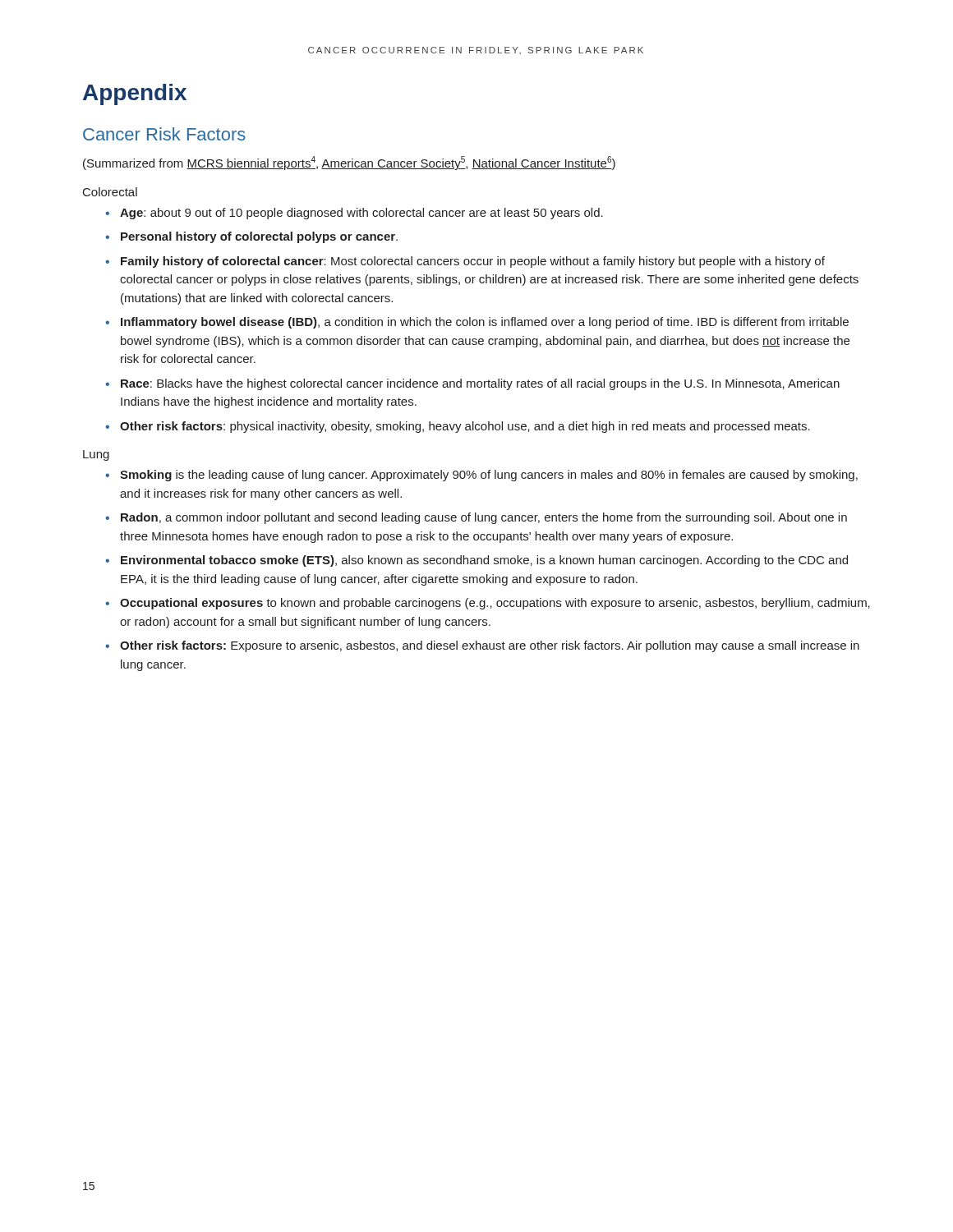Find the block starting "Cancer Risk Factors"

click(x=164, y=134)
